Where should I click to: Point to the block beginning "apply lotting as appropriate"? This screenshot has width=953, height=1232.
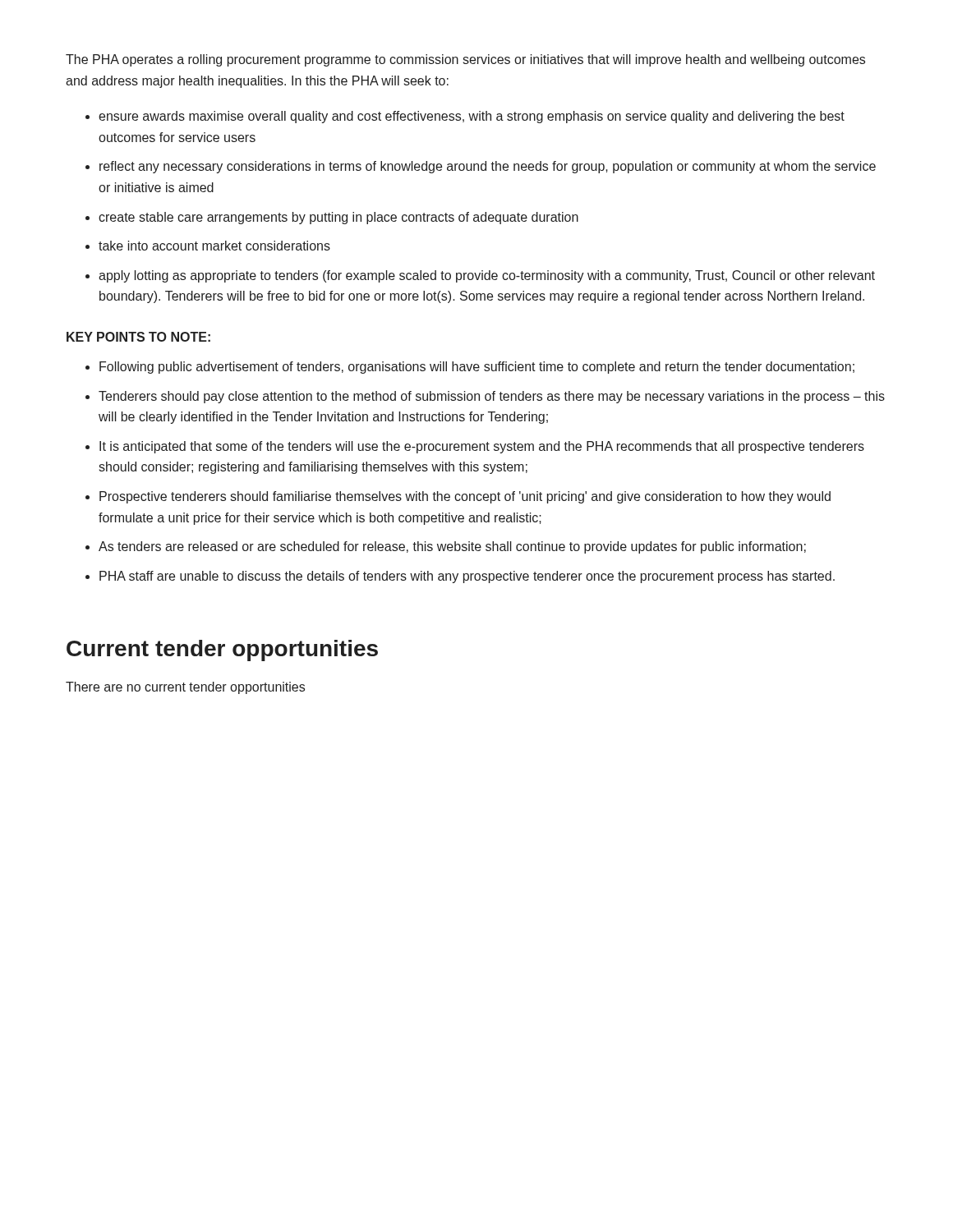click(x=487, y=286)
